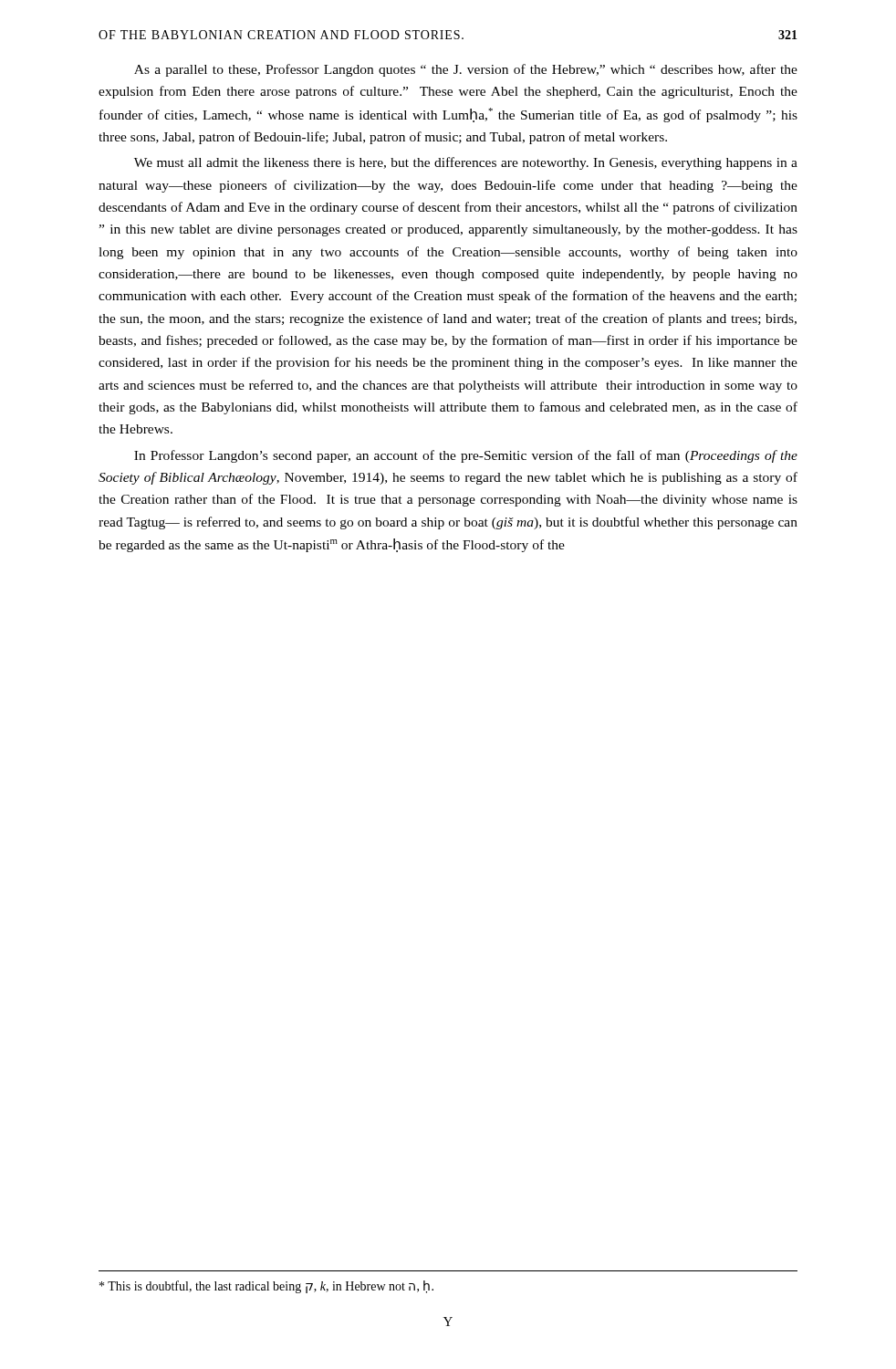Select the text block containing "As a parallel to"
Image resolution: width=896 pixels, height=1369 pixels.
(x=448, y=103)
